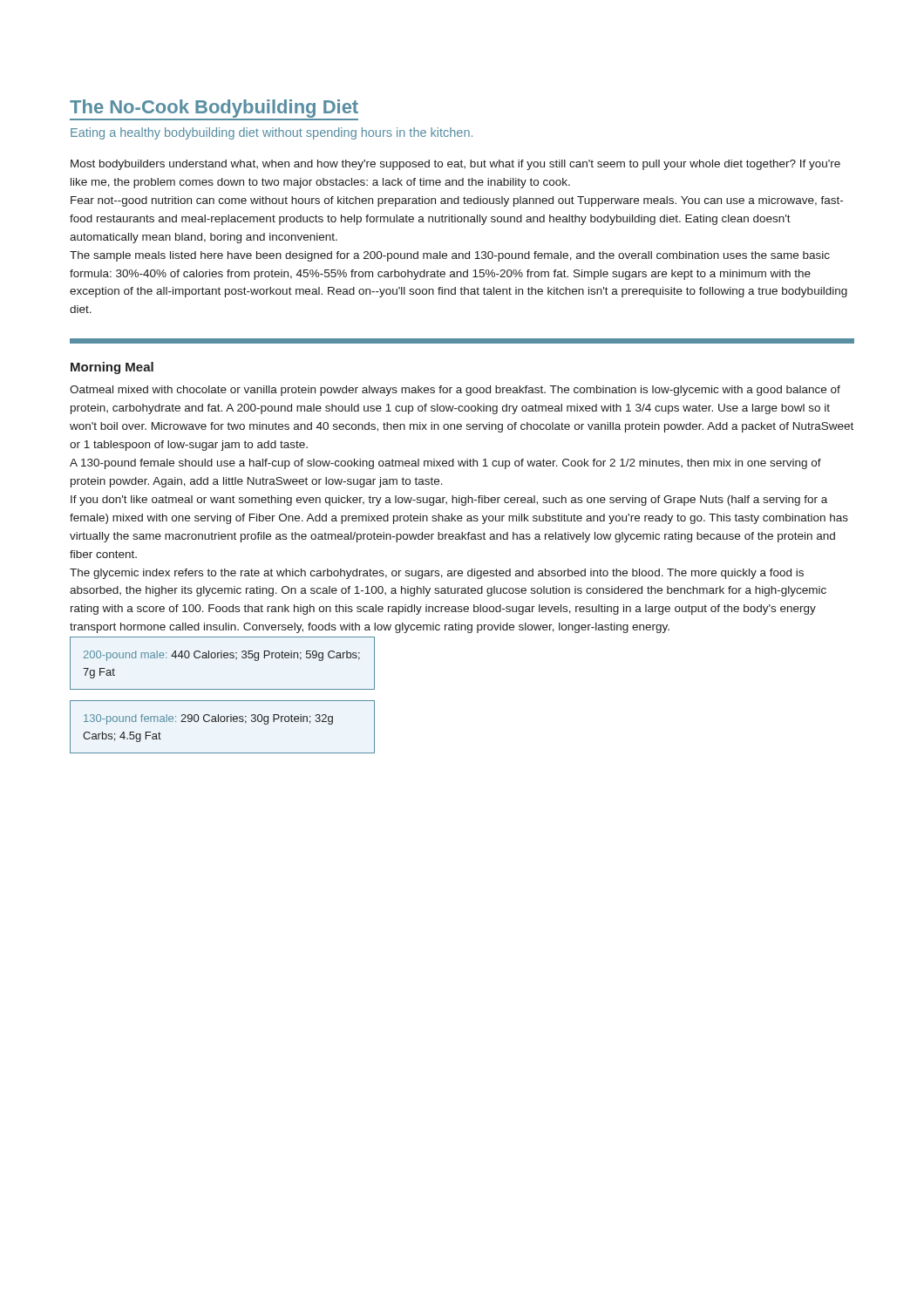This screenshot has width=924, height=1308.
Task: Select the passage starting "Most bodybuilders understand what, when and"
Action: click(x=455, y=165)
